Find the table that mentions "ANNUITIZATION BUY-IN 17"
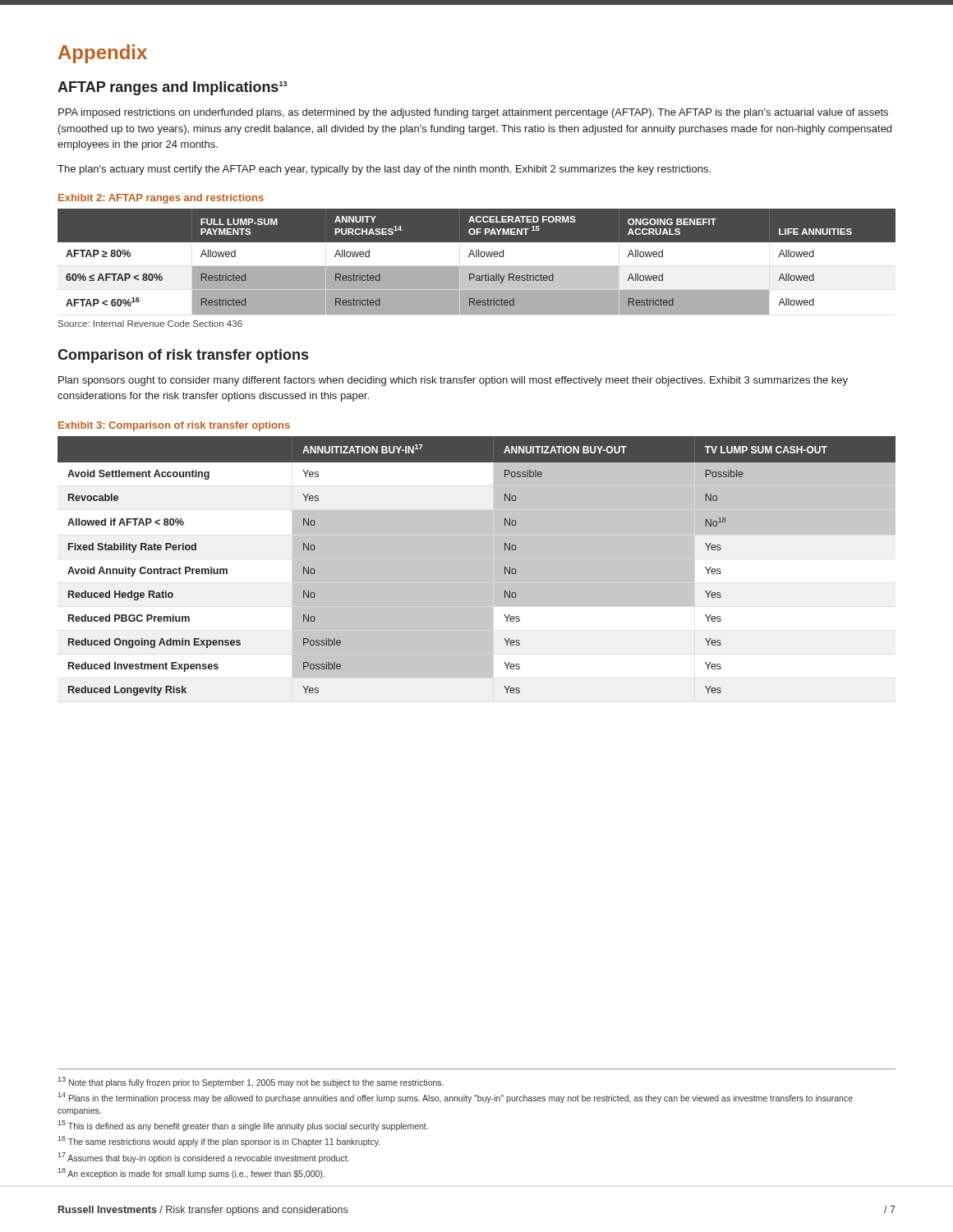This screenshot has width=953, height=1232. point(476,569)
